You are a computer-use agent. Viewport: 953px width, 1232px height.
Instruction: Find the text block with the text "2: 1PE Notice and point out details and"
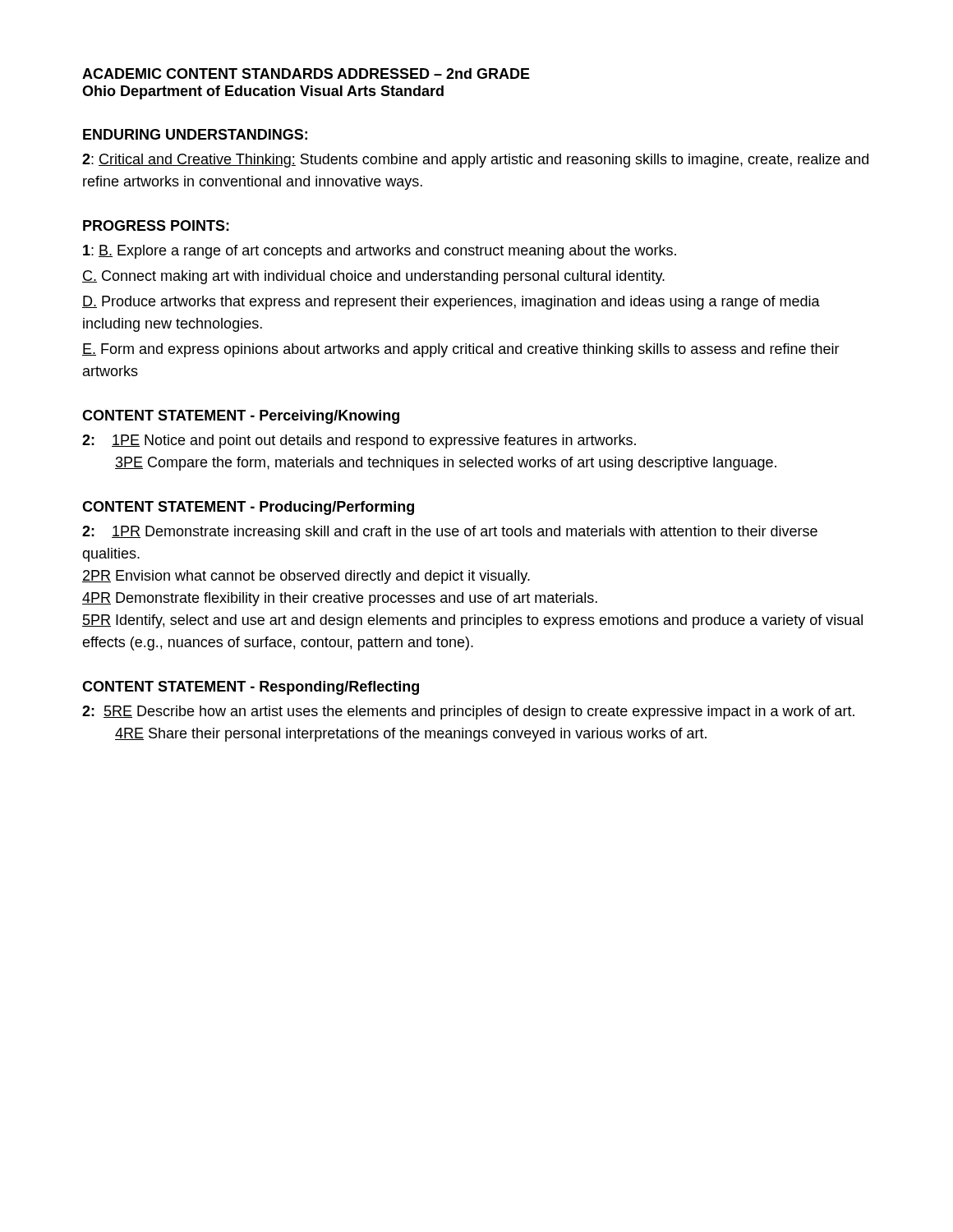pos(430,451)
